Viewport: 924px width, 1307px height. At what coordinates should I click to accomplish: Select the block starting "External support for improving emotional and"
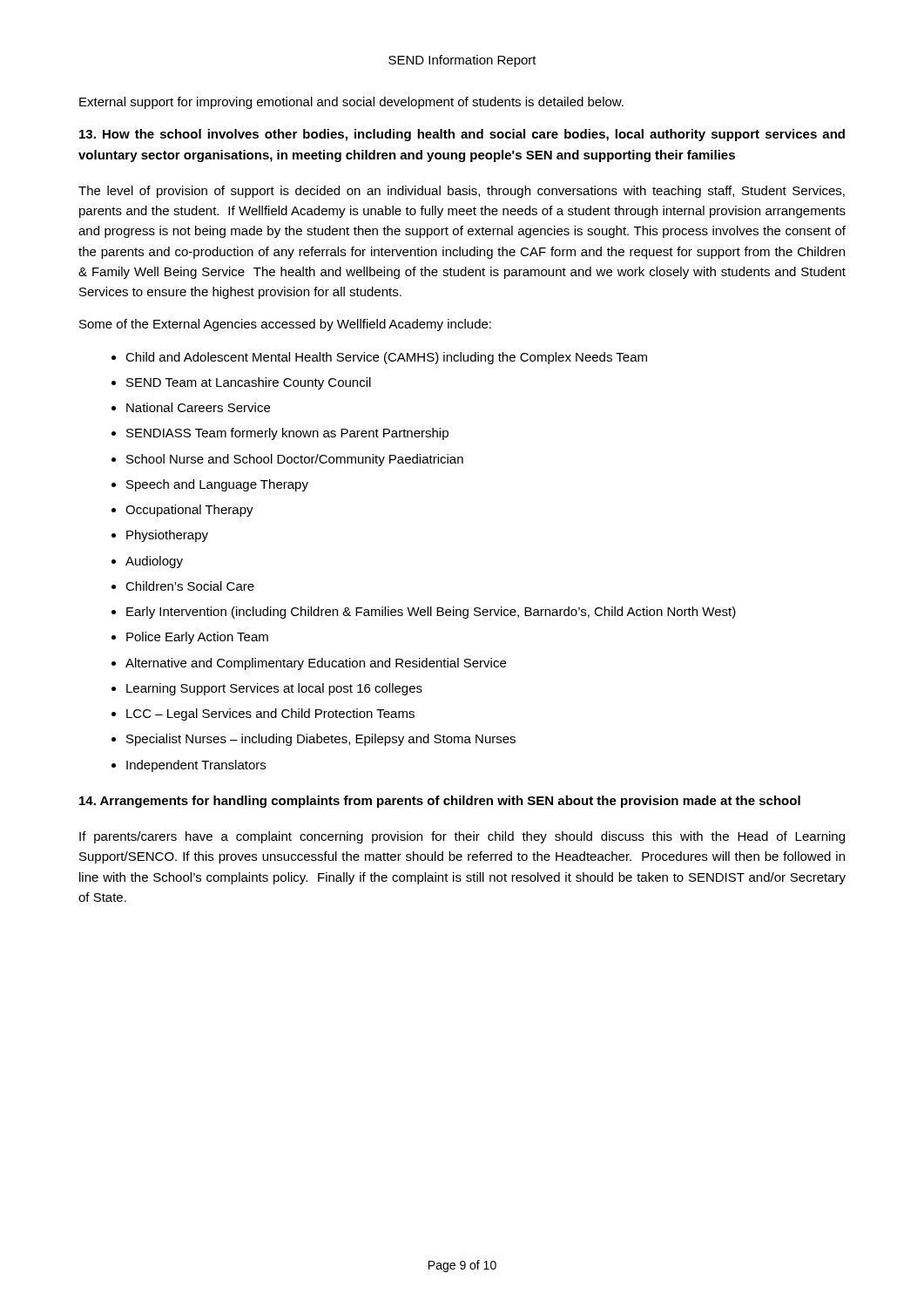[351, 101]
